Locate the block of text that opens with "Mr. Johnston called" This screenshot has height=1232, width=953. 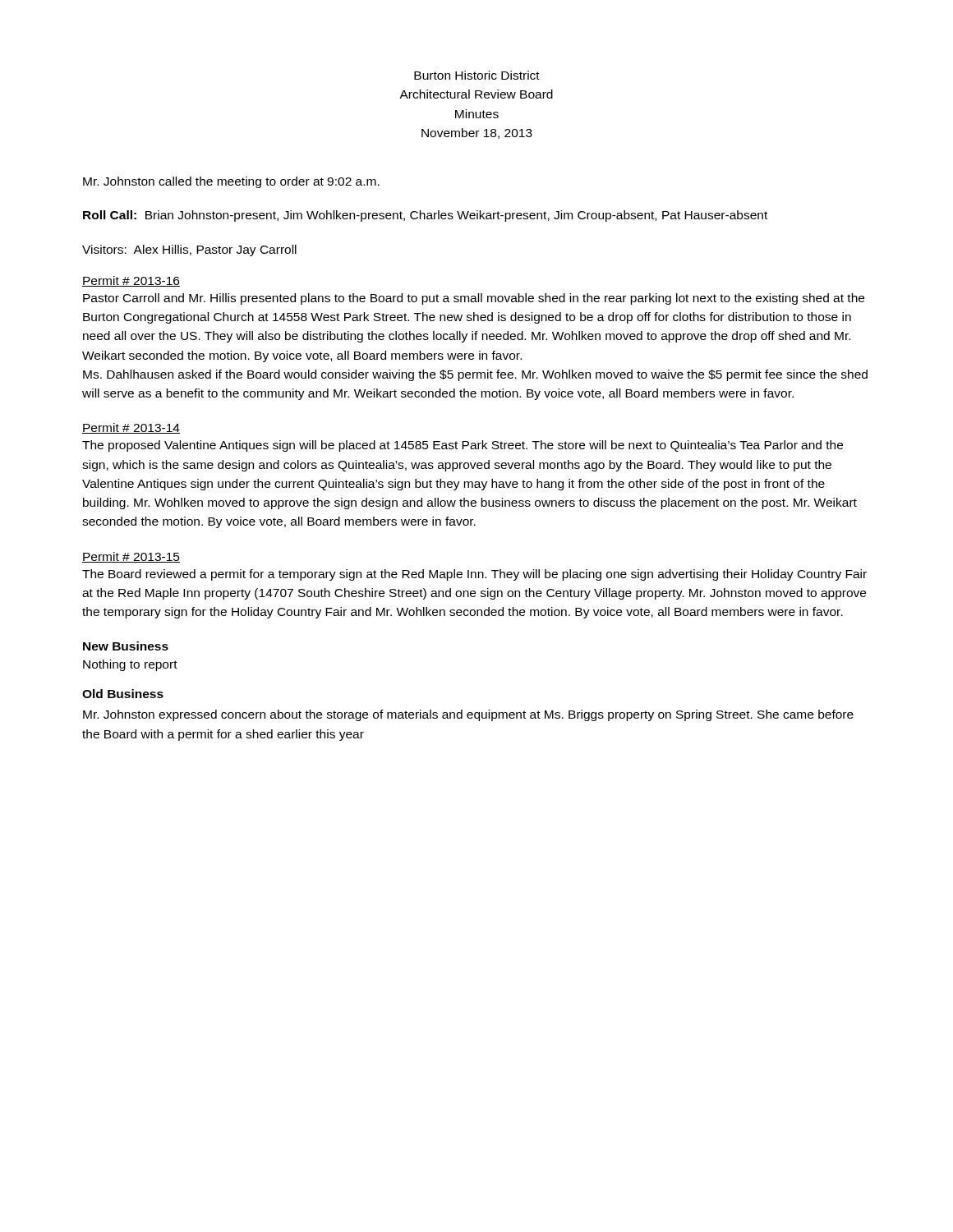pyautogui.click(x=231, y=181)
